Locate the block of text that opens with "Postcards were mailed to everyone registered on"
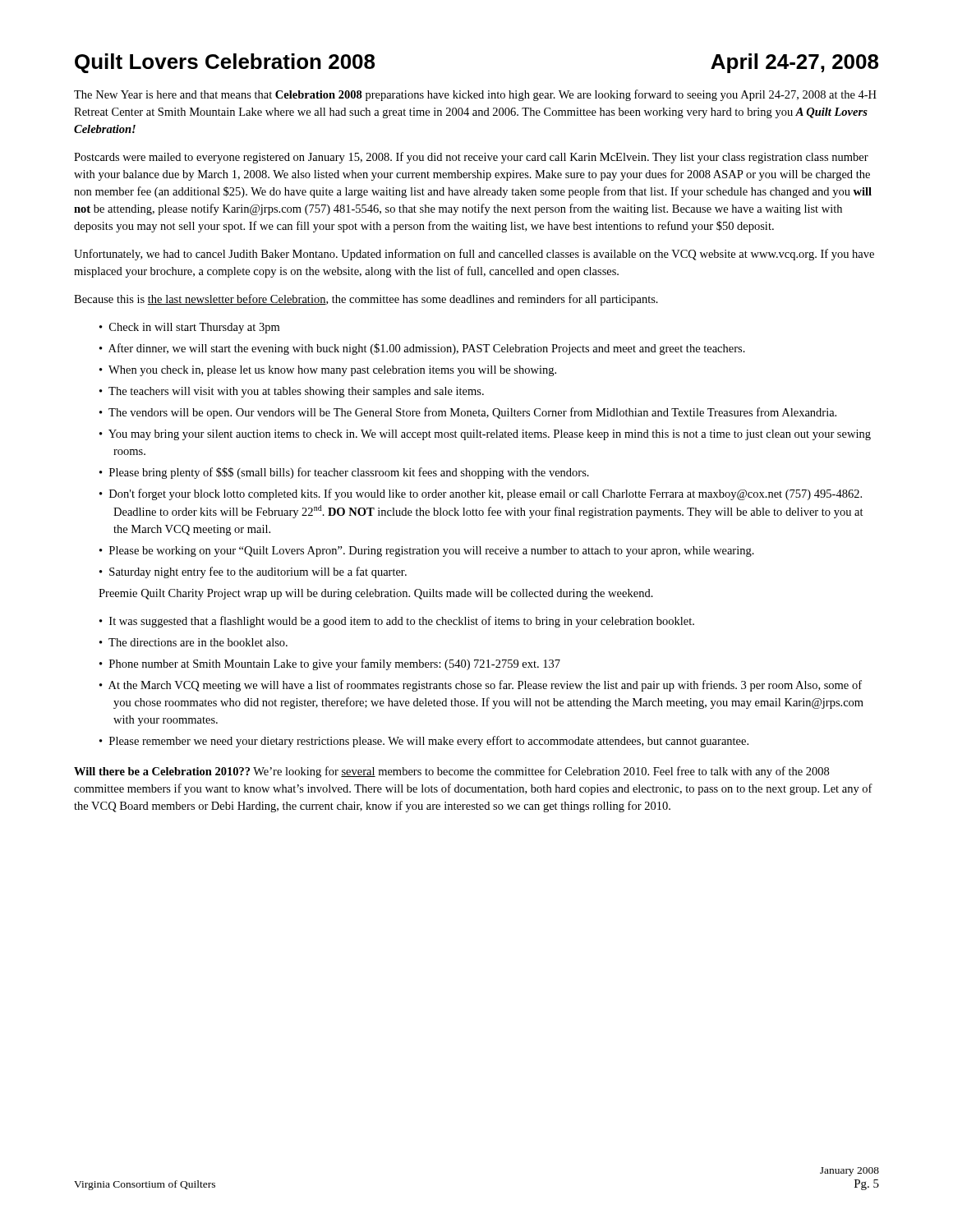 click(x=473, y=191)
